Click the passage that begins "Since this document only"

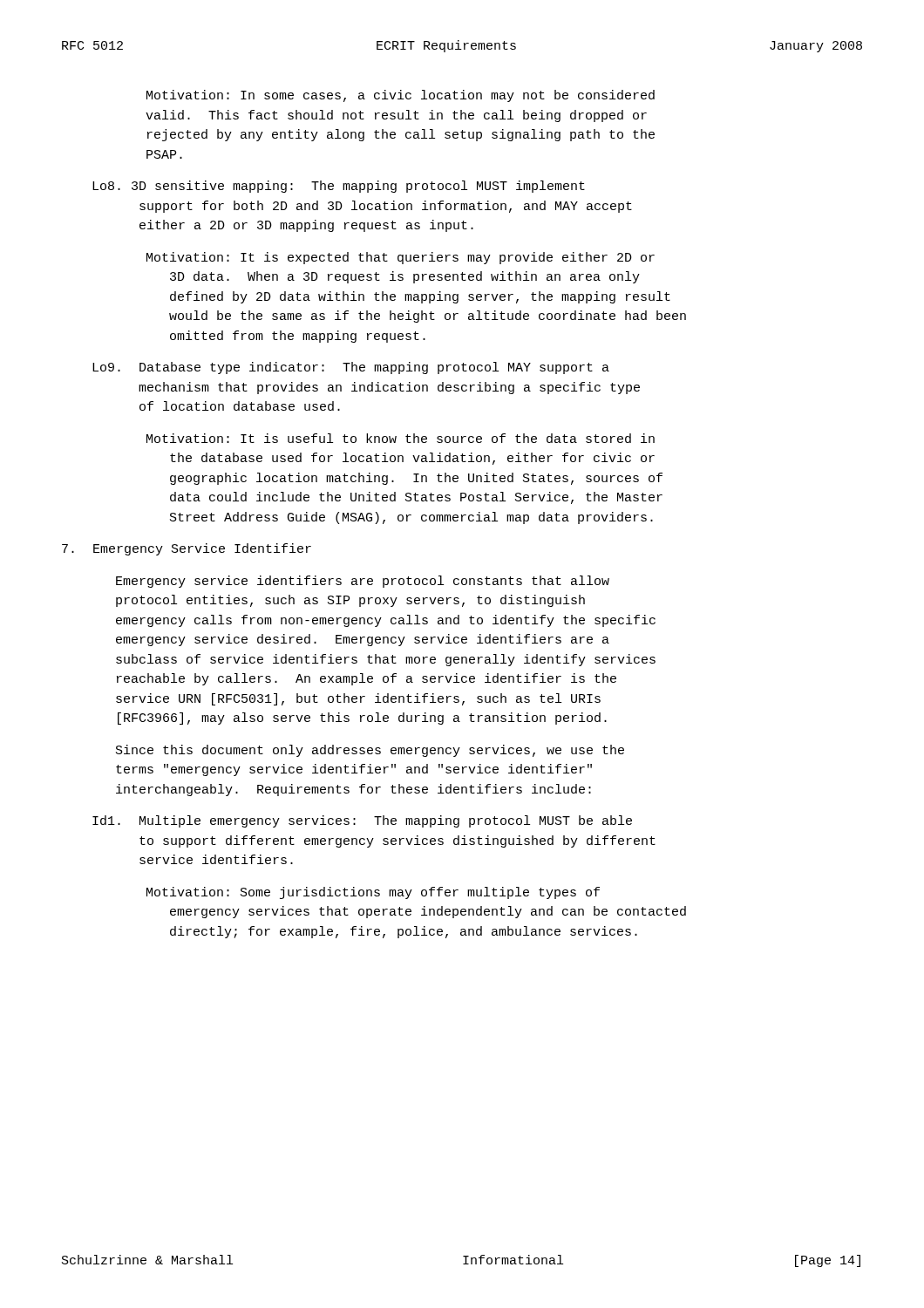477,771
